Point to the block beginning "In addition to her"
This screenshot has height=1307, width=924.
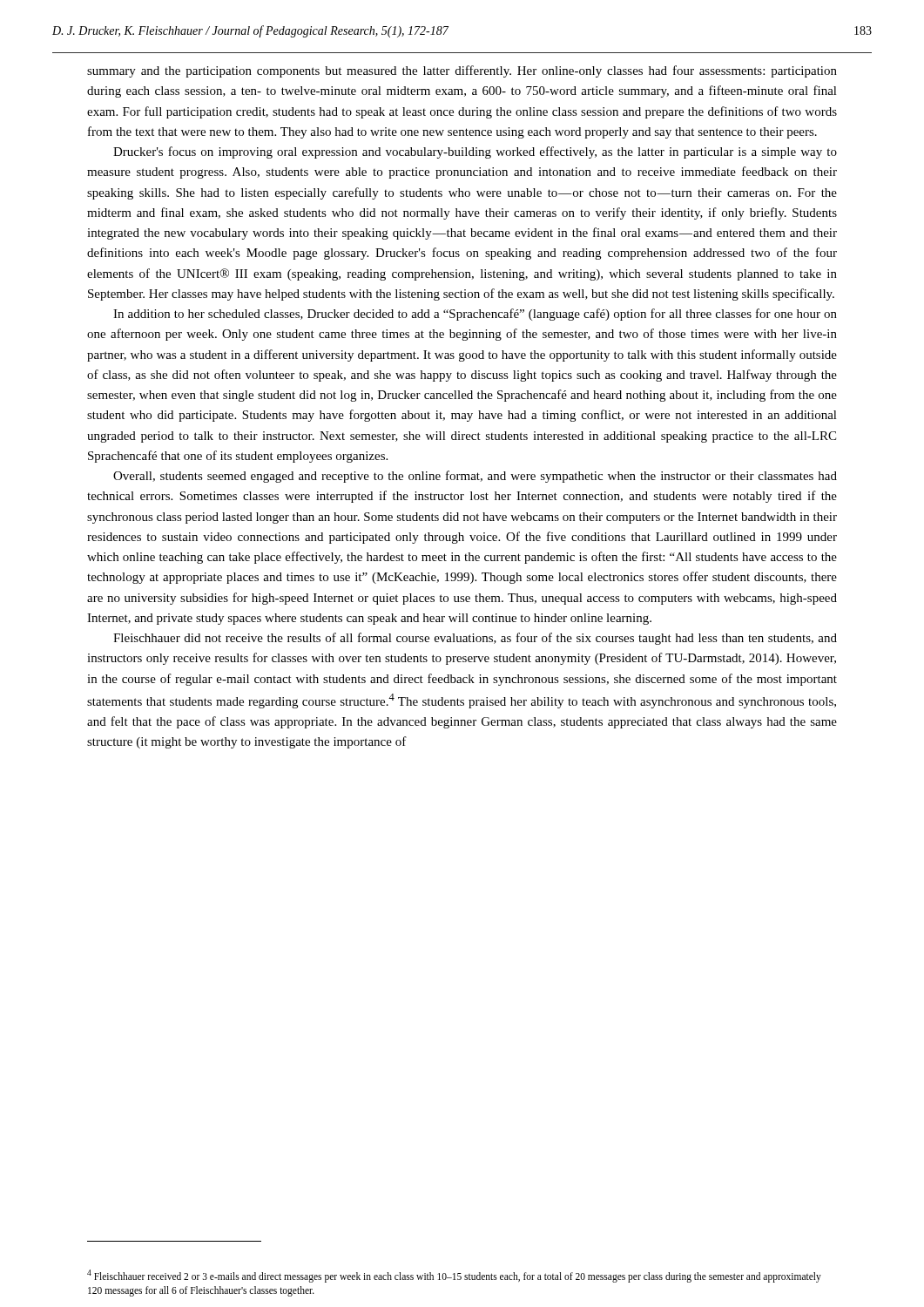pyautogui.click(x=462, y=385)
